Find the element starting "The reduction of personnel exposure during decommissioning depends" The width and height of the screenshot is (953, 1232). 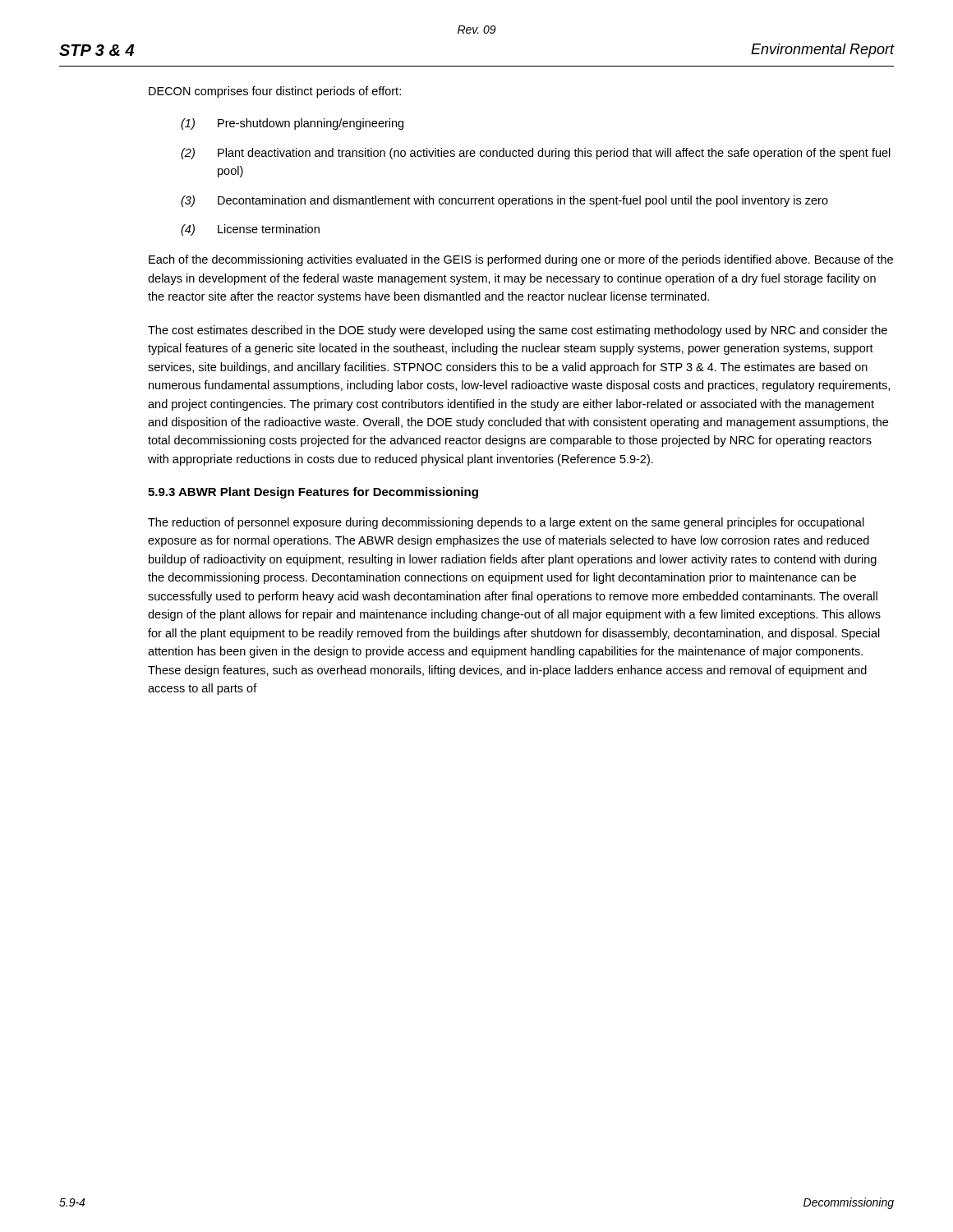[514, 605]
